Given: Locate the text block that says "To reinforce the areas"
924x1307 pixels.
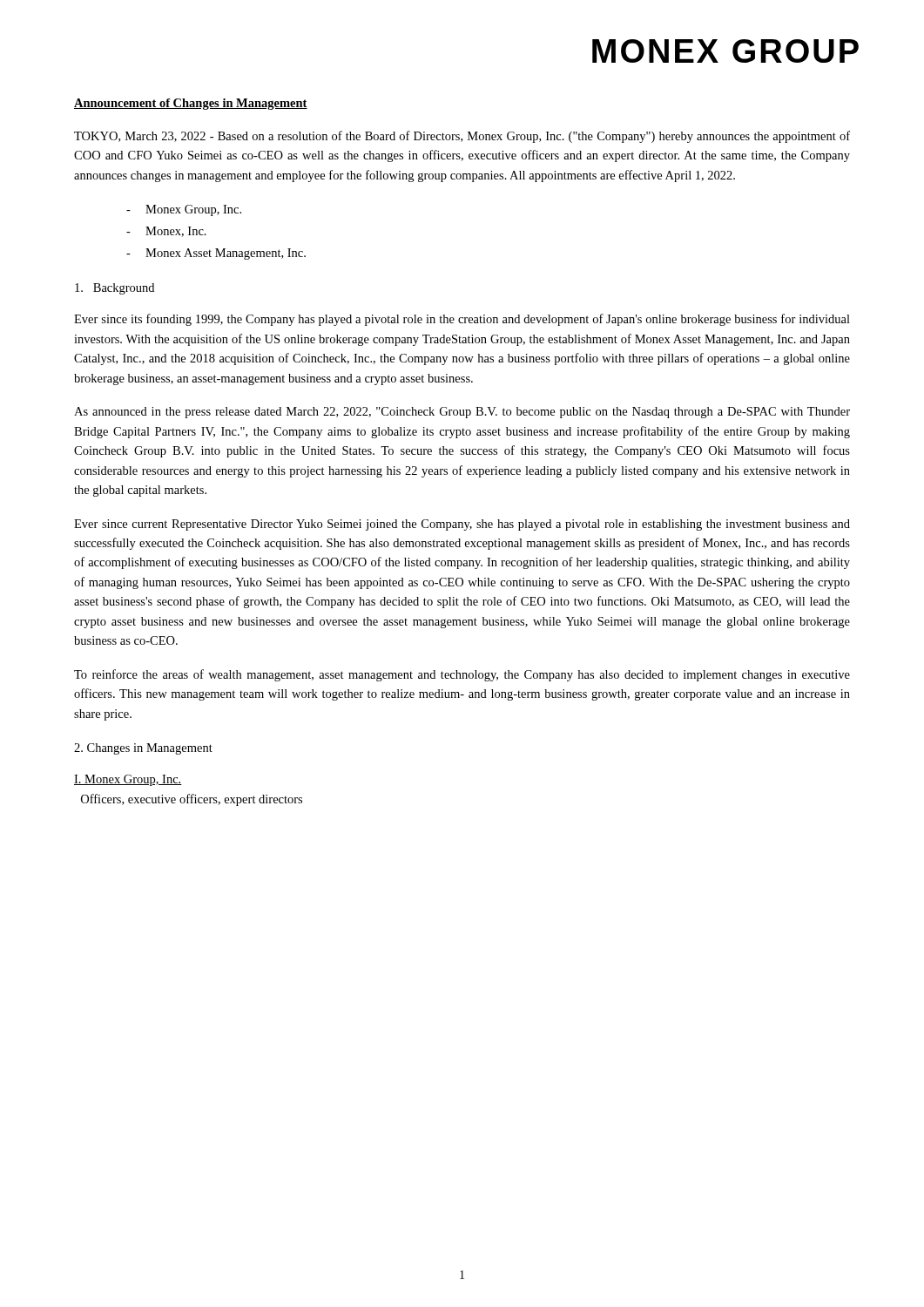Looking at the screenshot, I should pos(462,694).
